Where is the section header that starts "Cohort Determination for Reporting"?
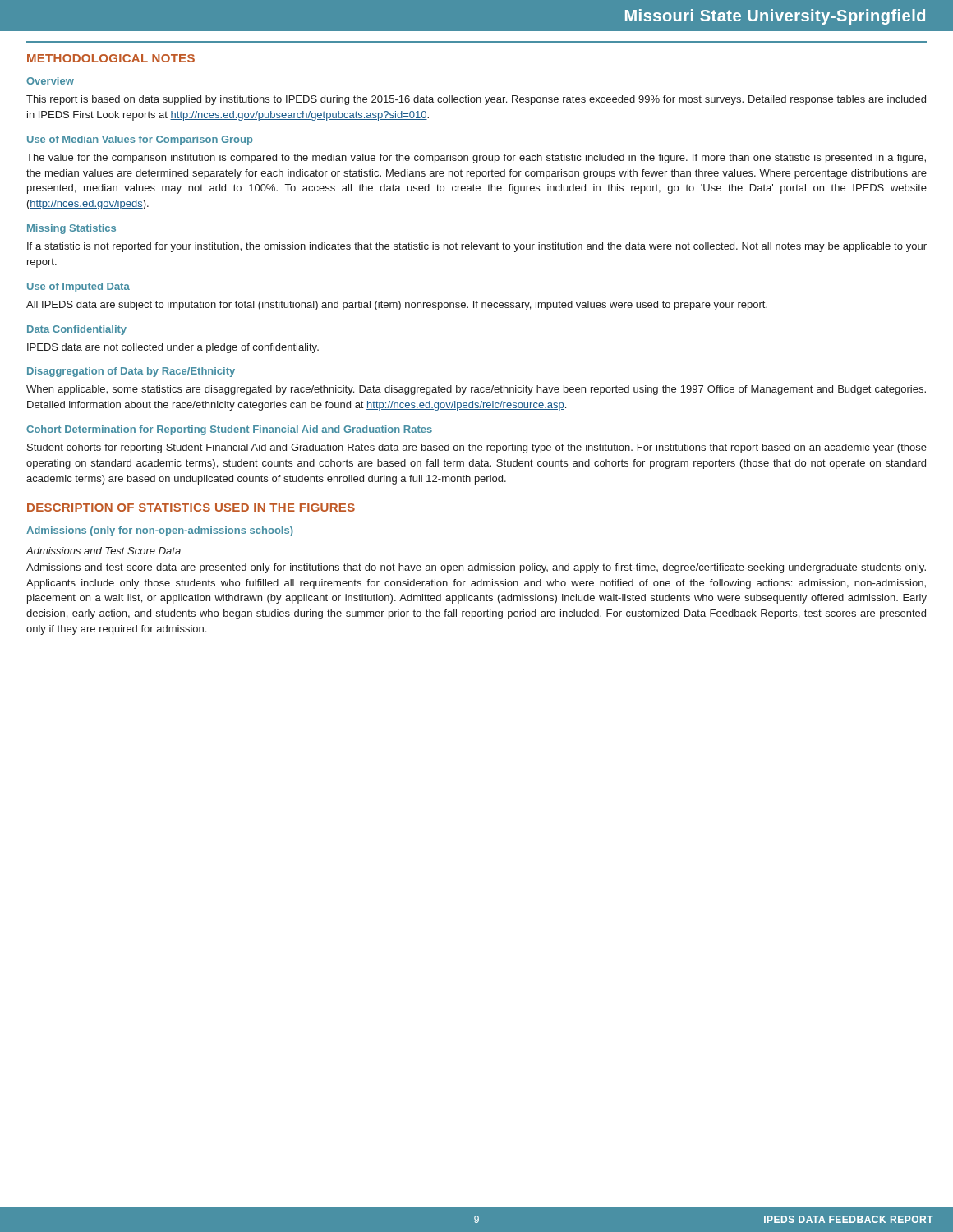The width and height of the screenshot is (953, 1232). point(229,430)
